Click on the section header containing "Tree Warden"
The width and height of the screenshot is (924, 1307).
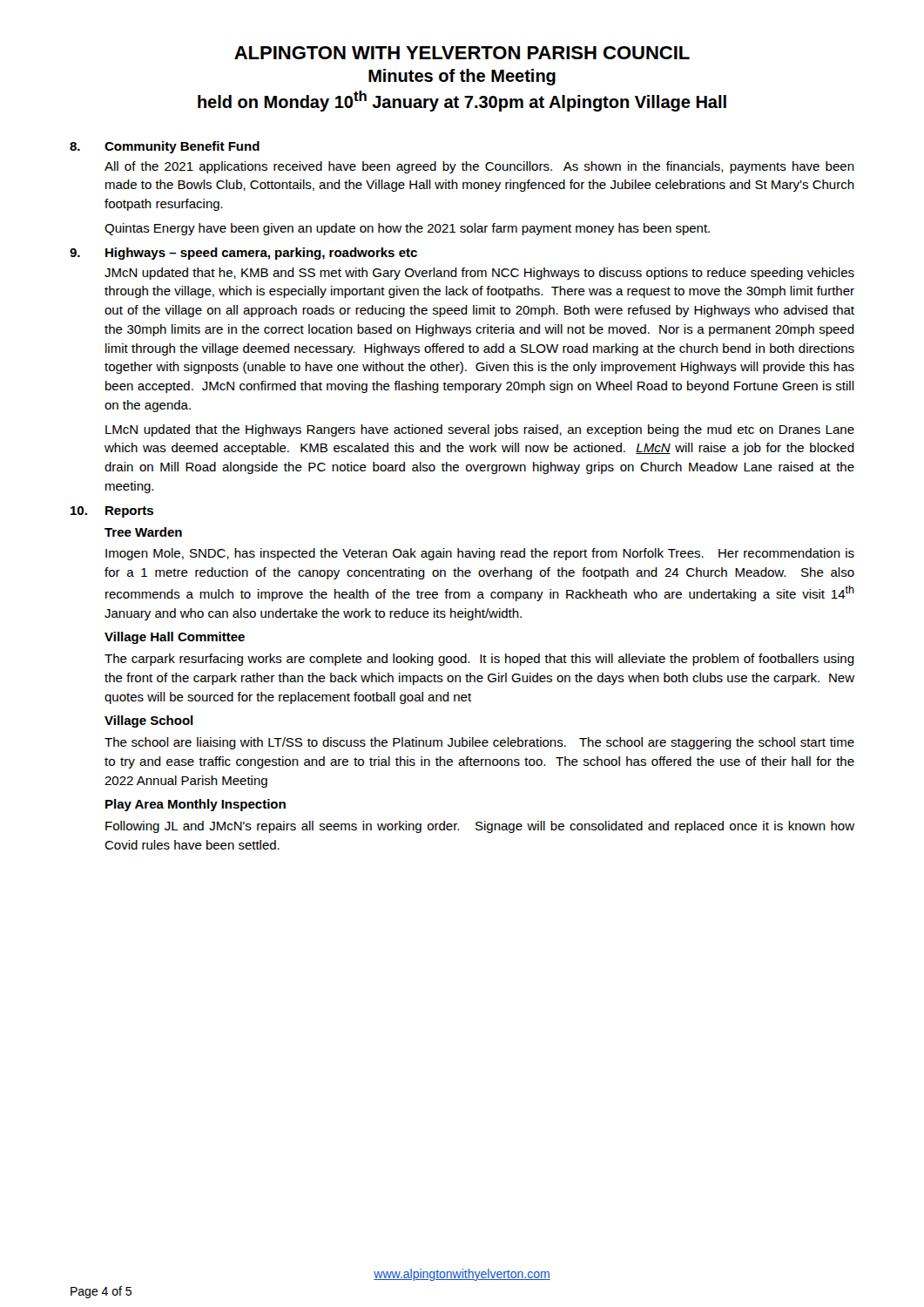(x=143, y=532)
